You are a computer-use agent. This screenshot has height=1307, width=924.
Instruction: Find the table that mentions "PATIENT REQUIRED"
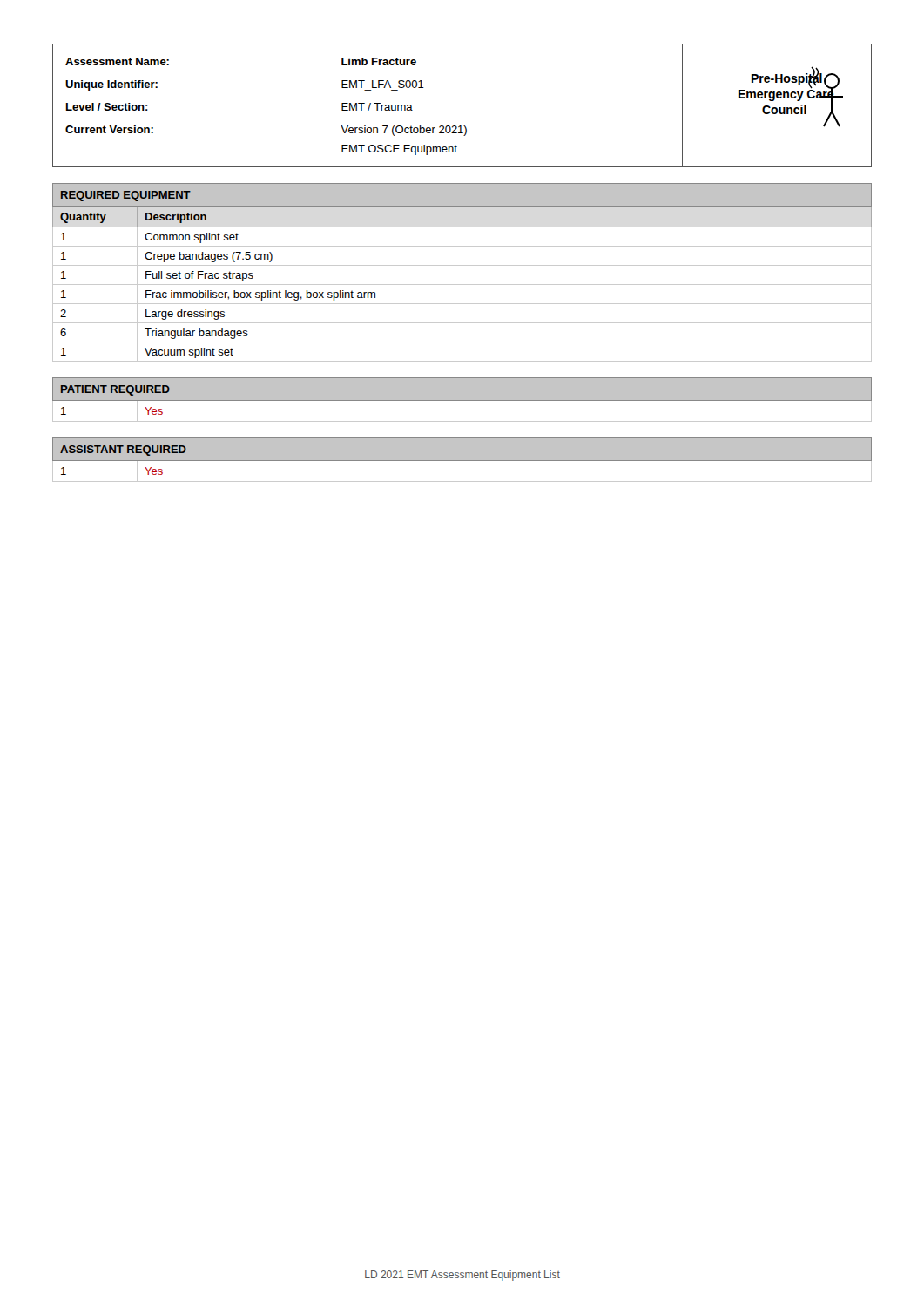pyautogui.click(x=462, y=400)
